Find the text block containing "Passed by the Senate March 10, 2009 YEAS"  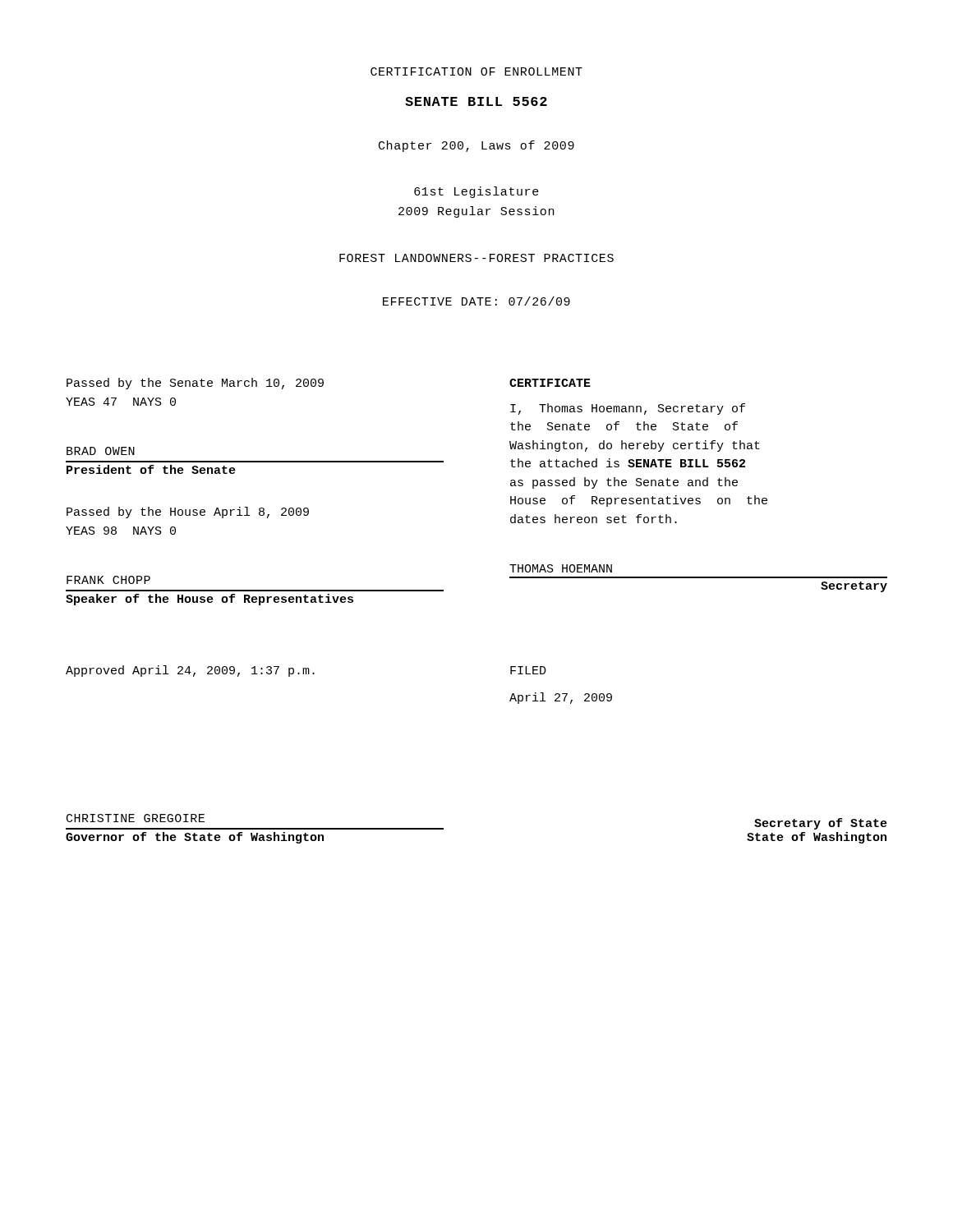[195, 393]
